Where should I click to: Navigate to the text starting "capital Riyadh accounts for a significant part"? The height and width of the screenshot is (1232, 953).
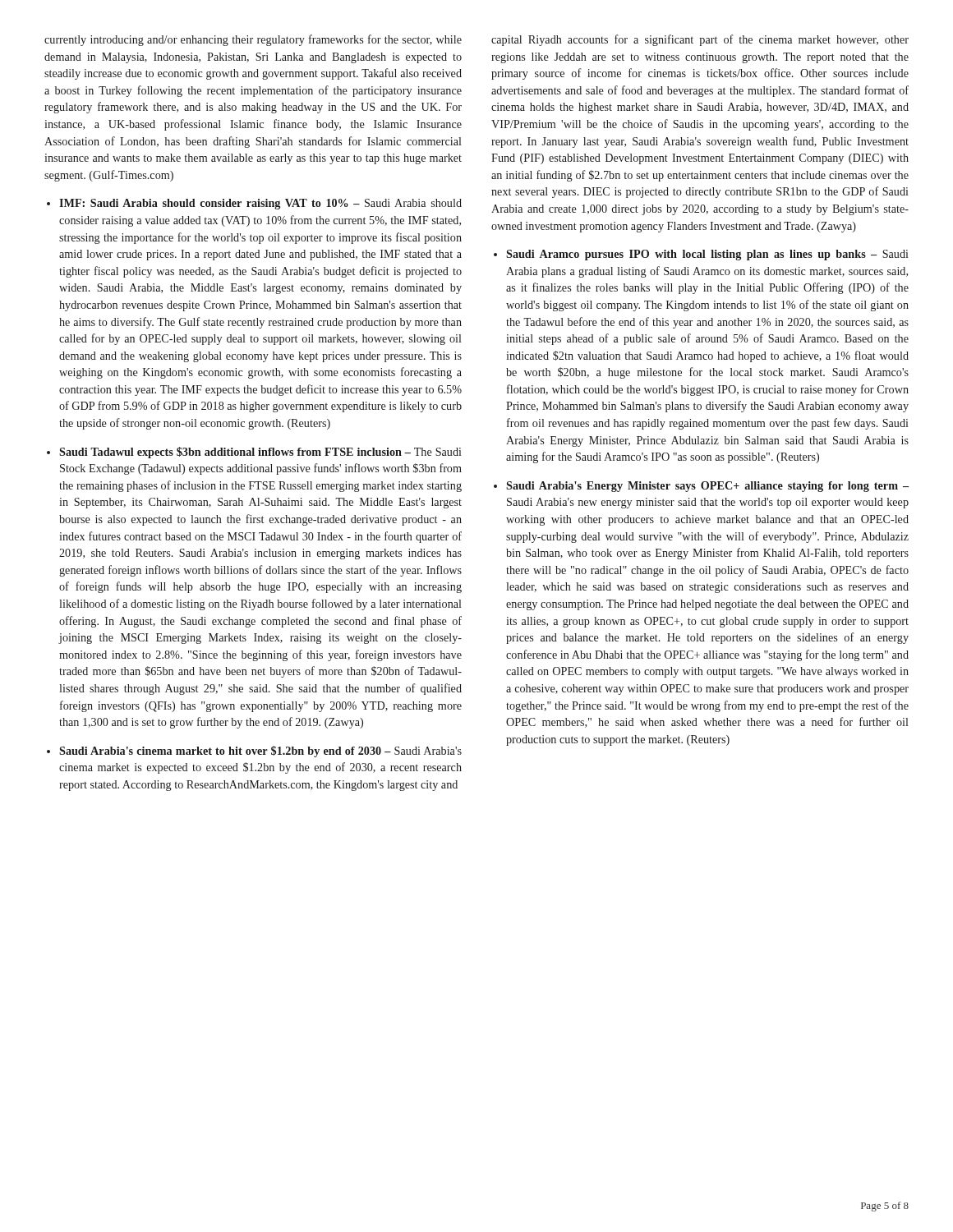700,133
